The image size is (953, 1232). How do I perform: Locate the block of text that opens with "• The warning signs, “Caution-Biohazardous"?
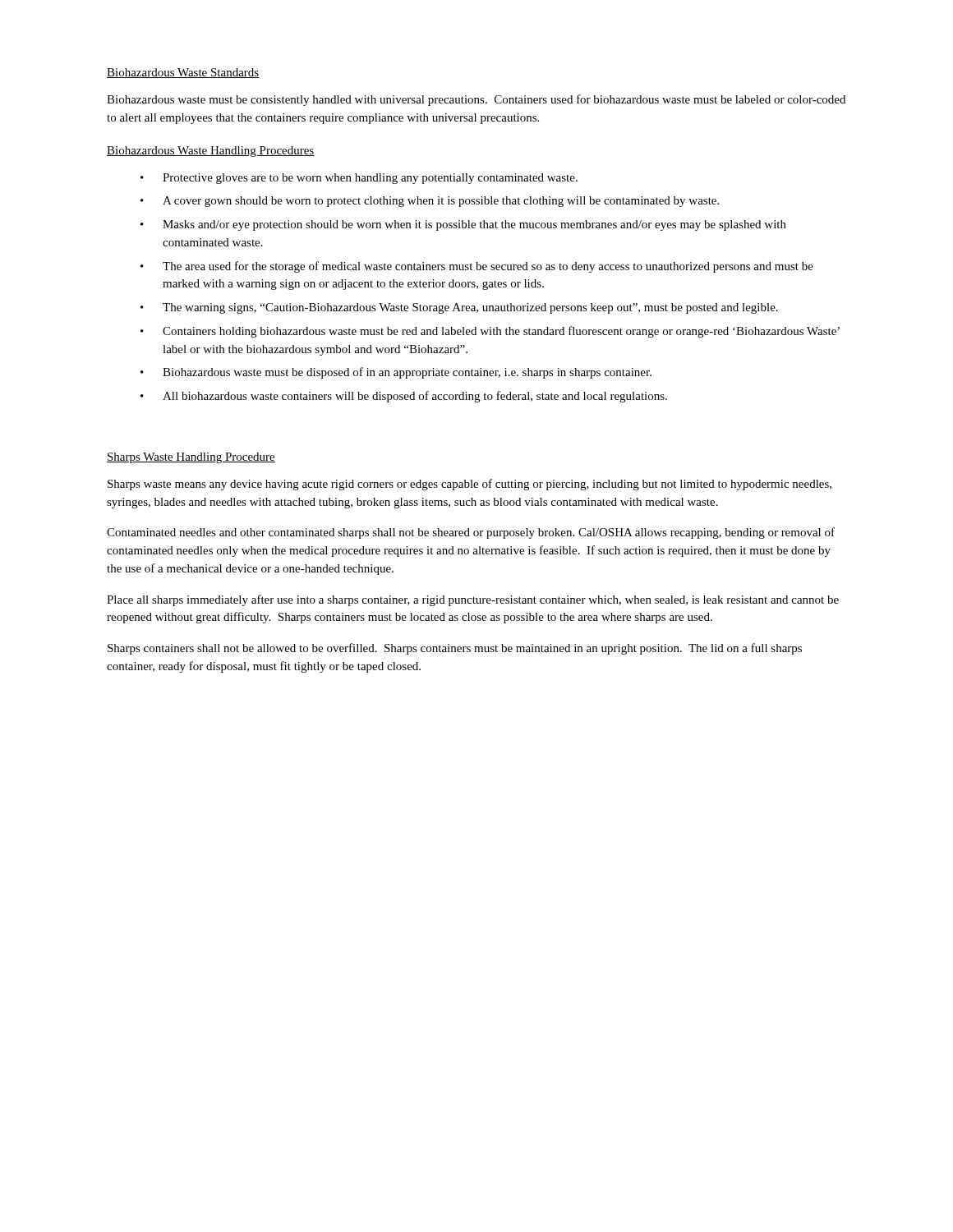493,308
